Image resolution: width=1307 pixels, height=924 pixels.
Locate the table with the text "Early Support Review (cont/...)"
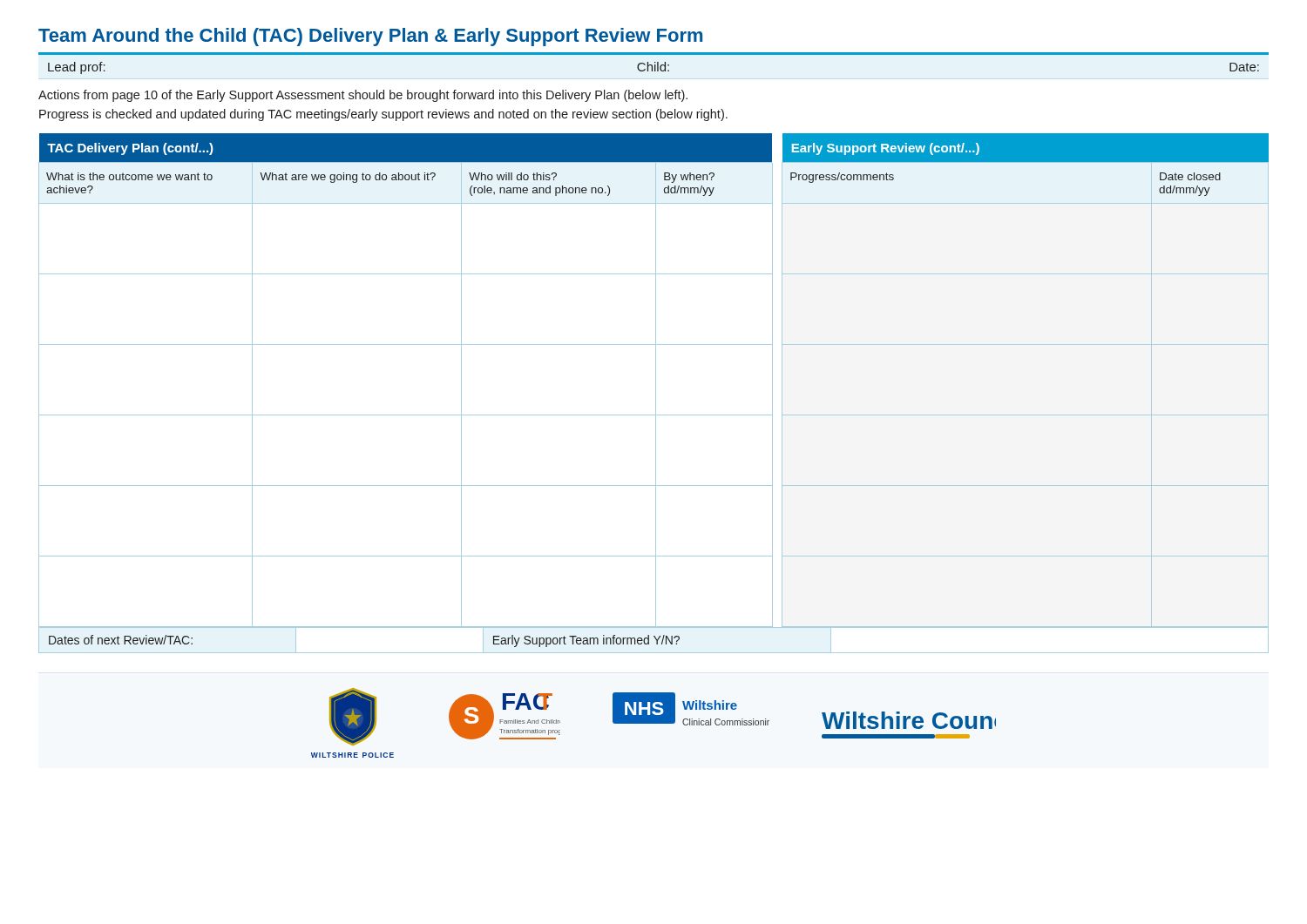click(x=654, y=380)
